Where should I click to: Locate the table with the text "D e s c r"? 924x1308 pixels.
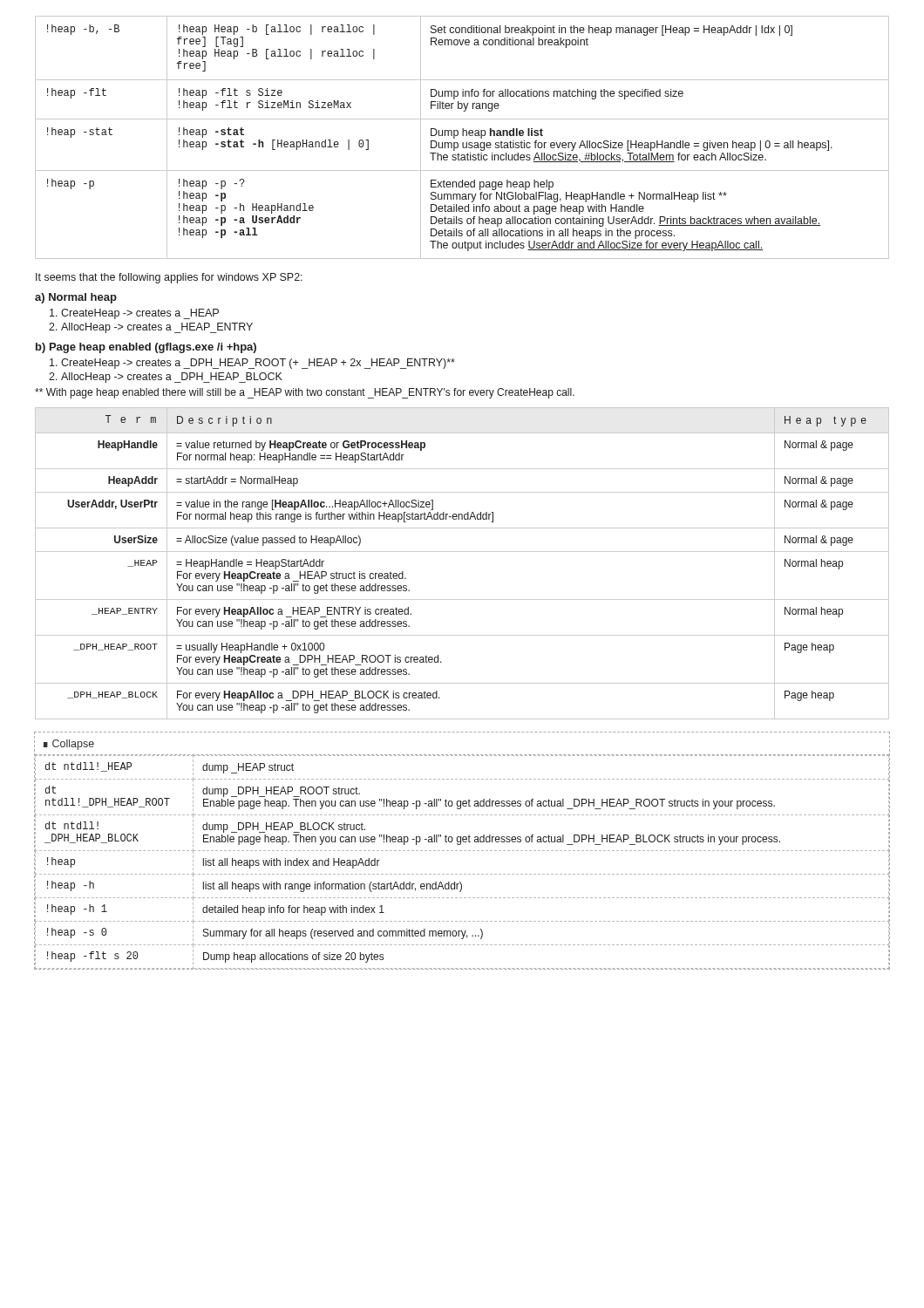click(462, 563)
